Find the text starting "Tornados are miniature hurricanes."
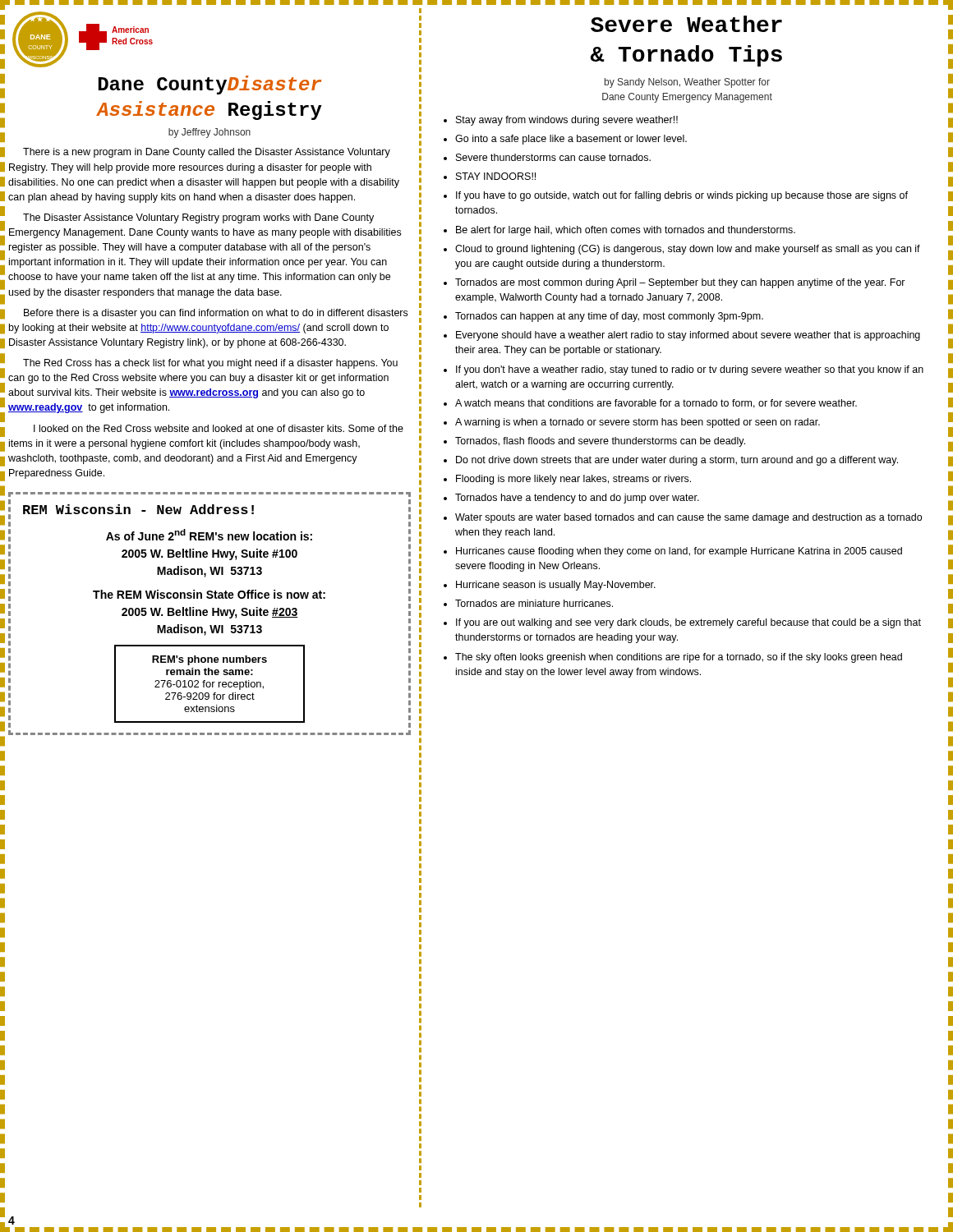This screenshot has width=953, height=1232. click(534, 604)
